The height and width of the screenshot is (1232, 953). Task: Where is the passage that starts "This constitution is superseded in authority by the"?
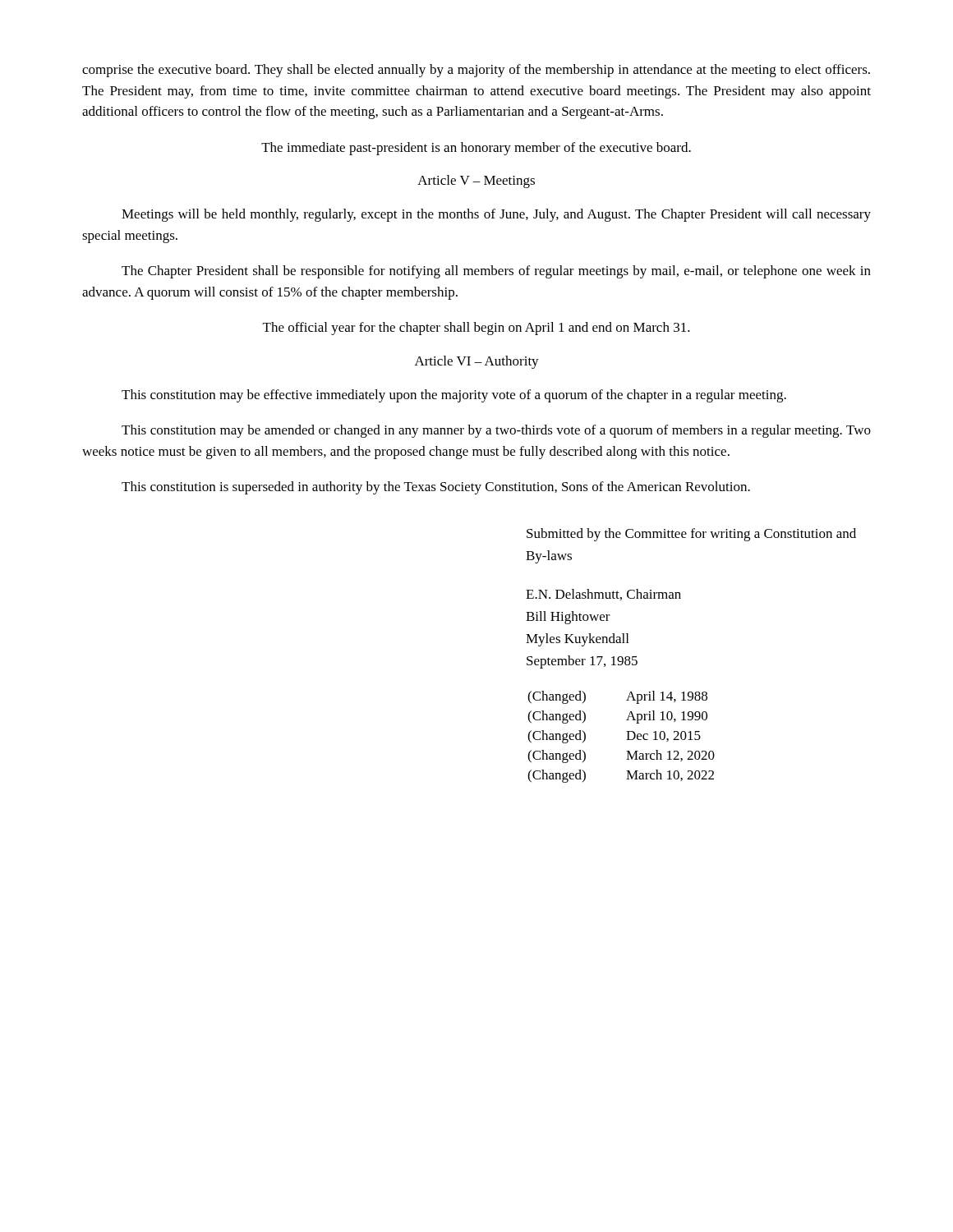coord(436,487)
